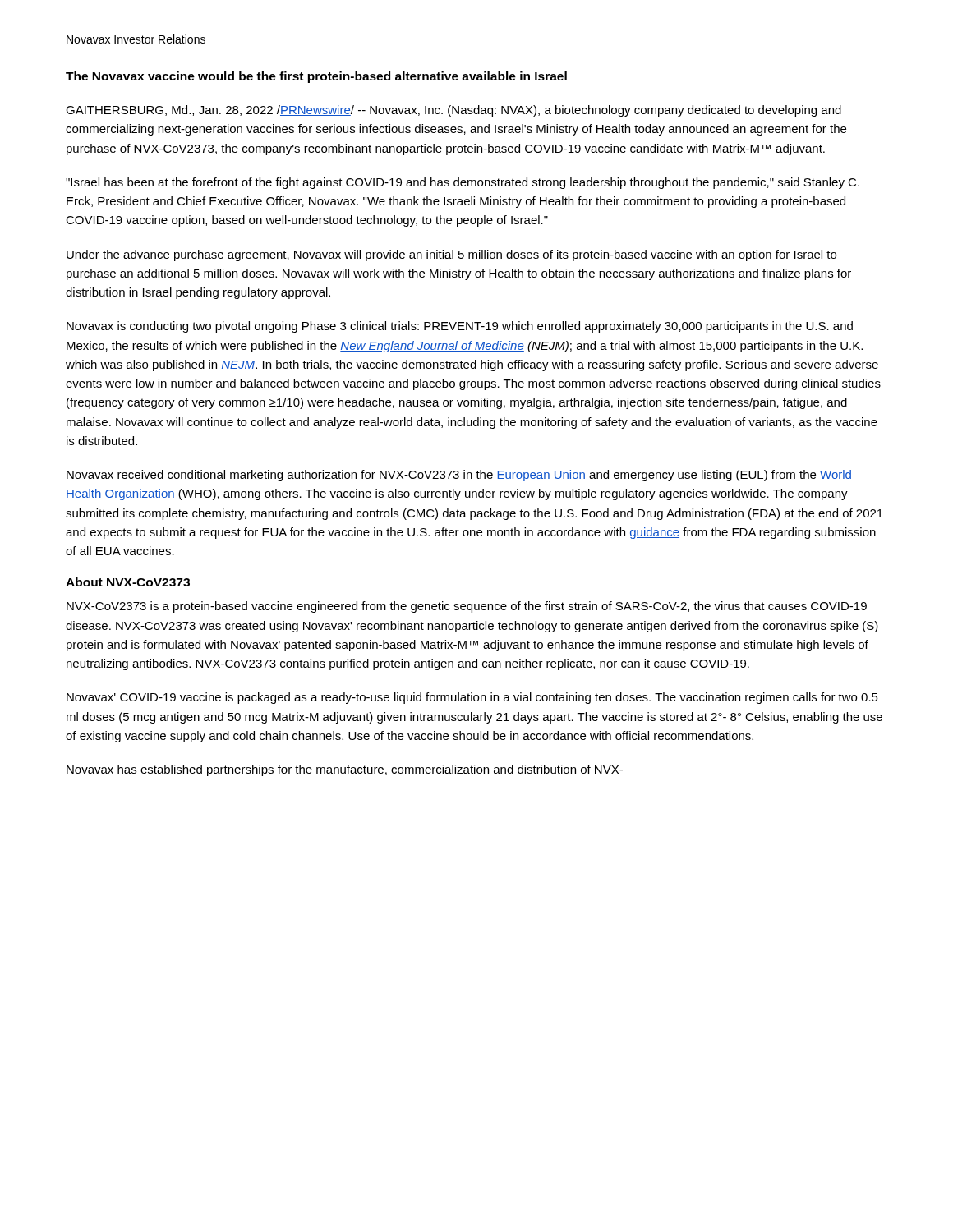Point to the text starting "Under the advance"
953x1232 pixels.
tap(459, 273)
